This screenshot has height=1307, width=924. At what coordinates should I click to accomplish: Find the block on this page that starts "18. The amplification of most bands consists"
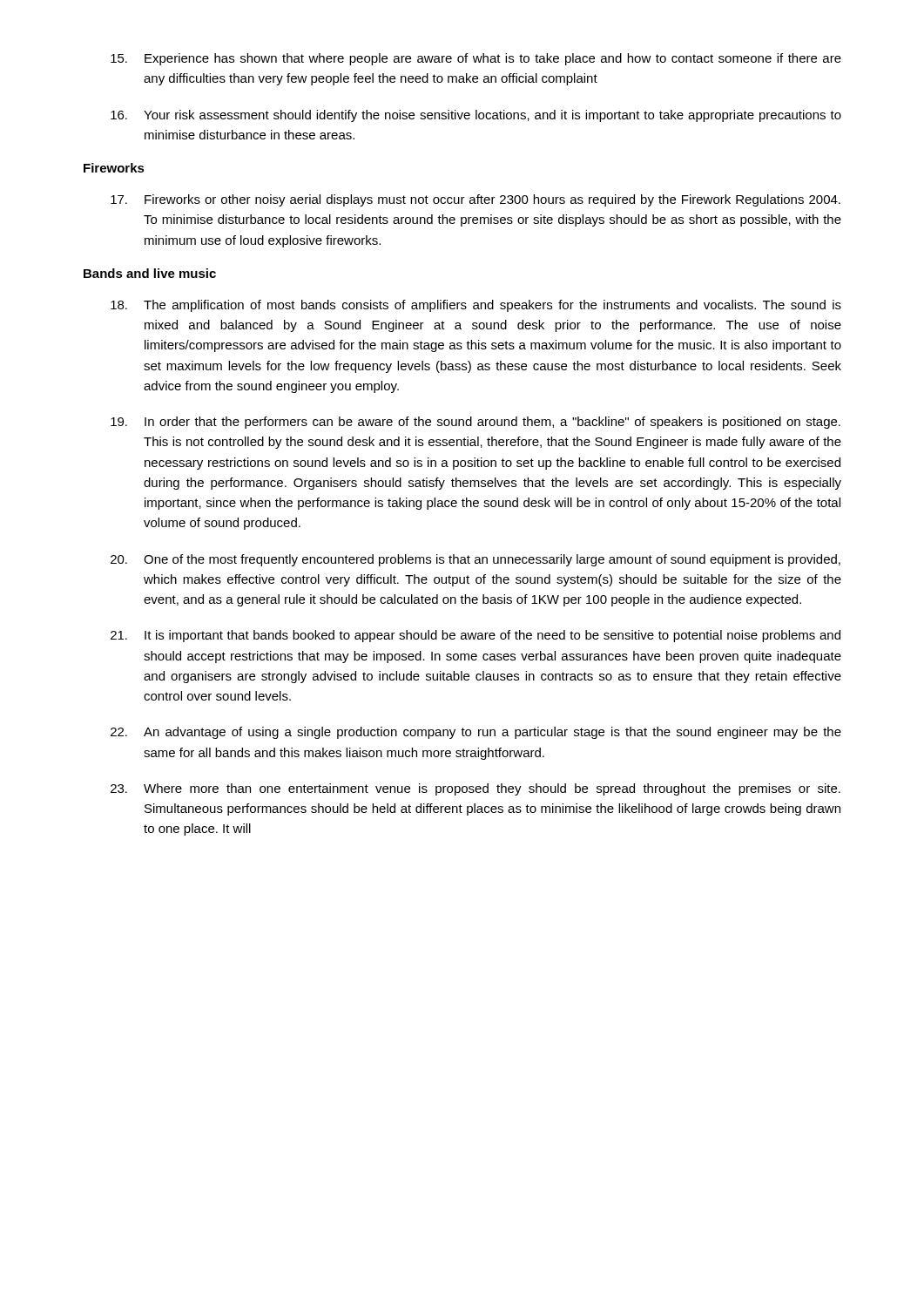click(462, 345)
